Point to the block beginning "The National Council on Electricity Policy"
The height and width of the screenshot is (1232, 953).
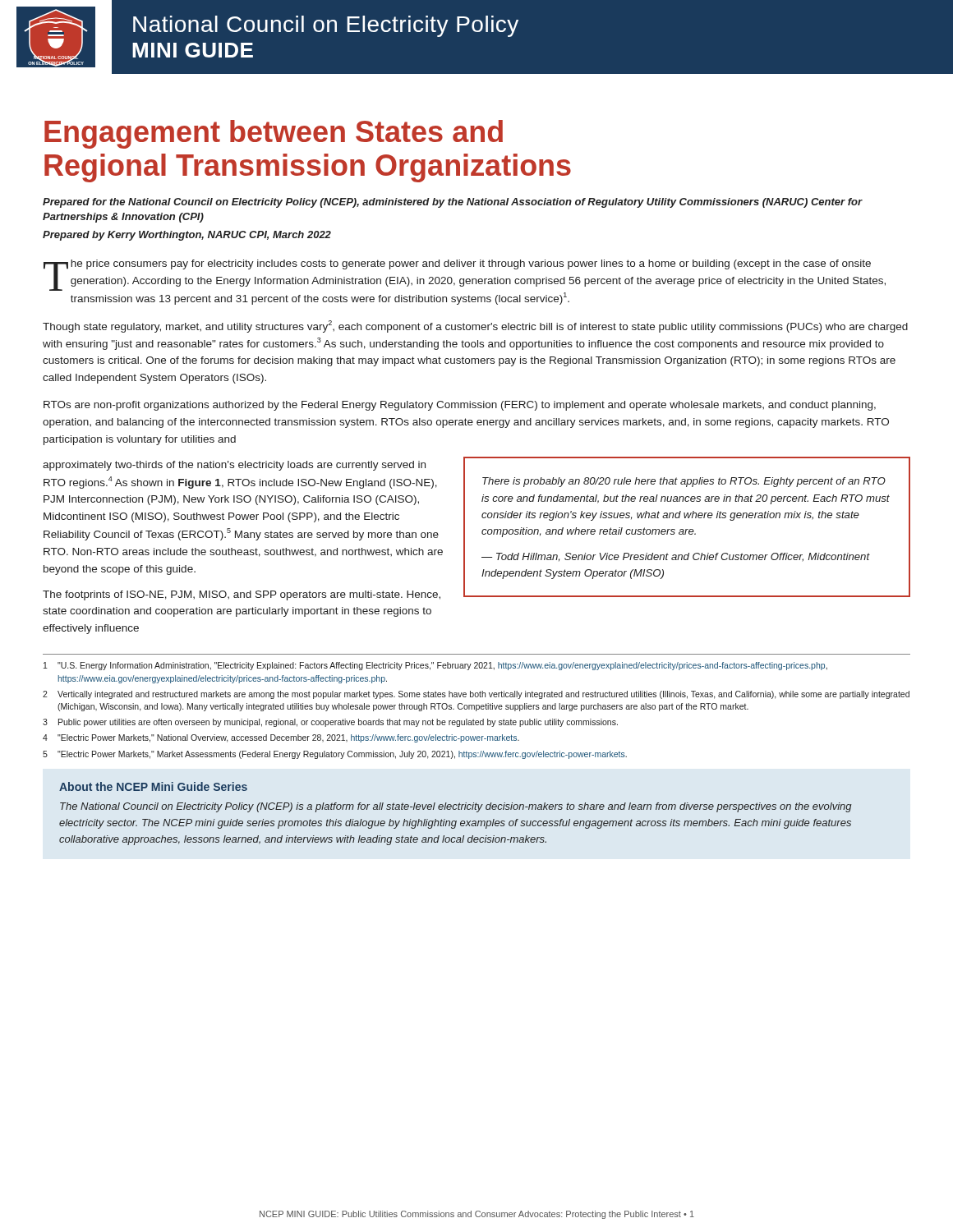coord(476,823)
